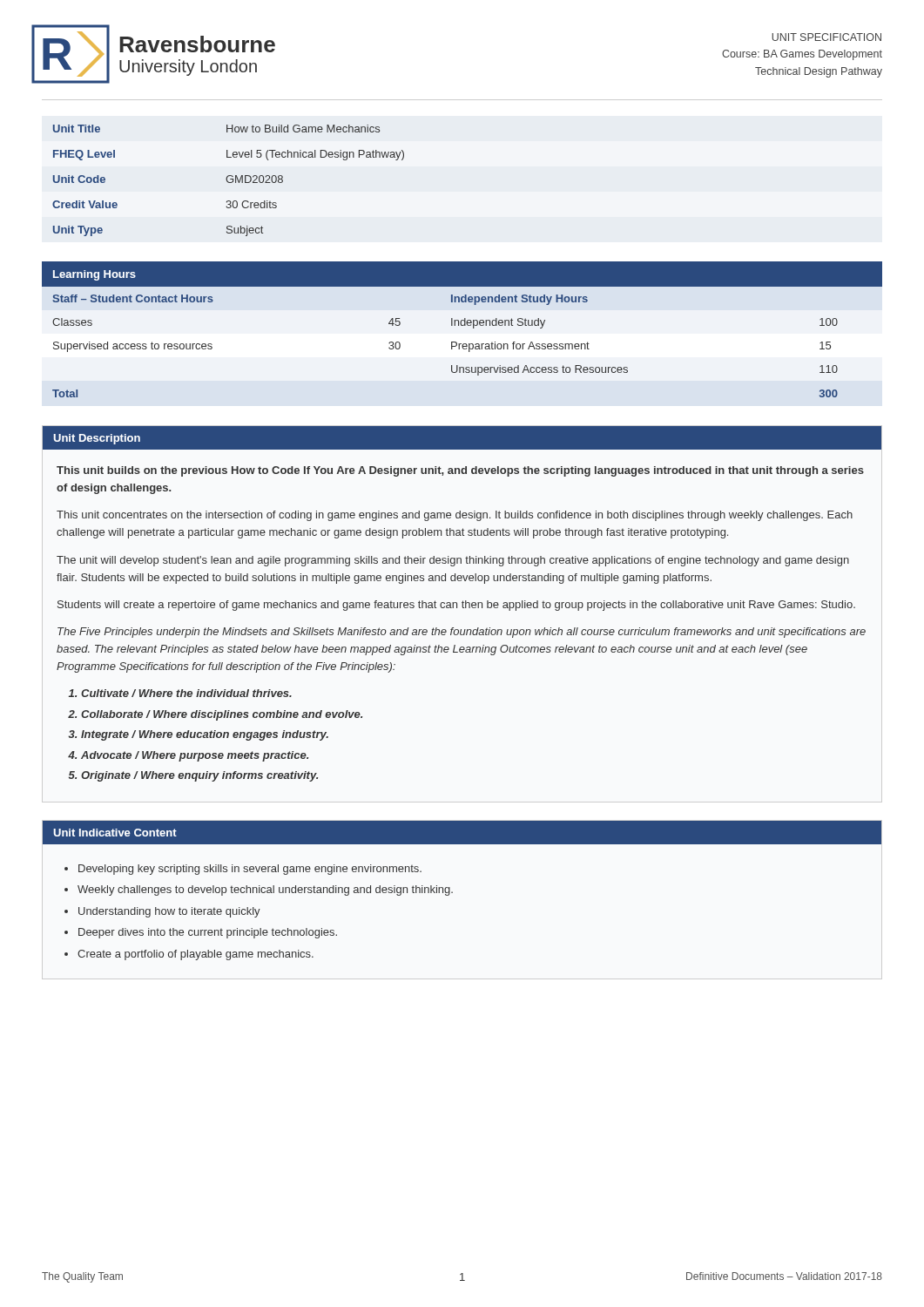The height and width of the screenshot is (1307, 924).
Task: Select the table that reads "Independent Study"
Action: pos(462,334)
